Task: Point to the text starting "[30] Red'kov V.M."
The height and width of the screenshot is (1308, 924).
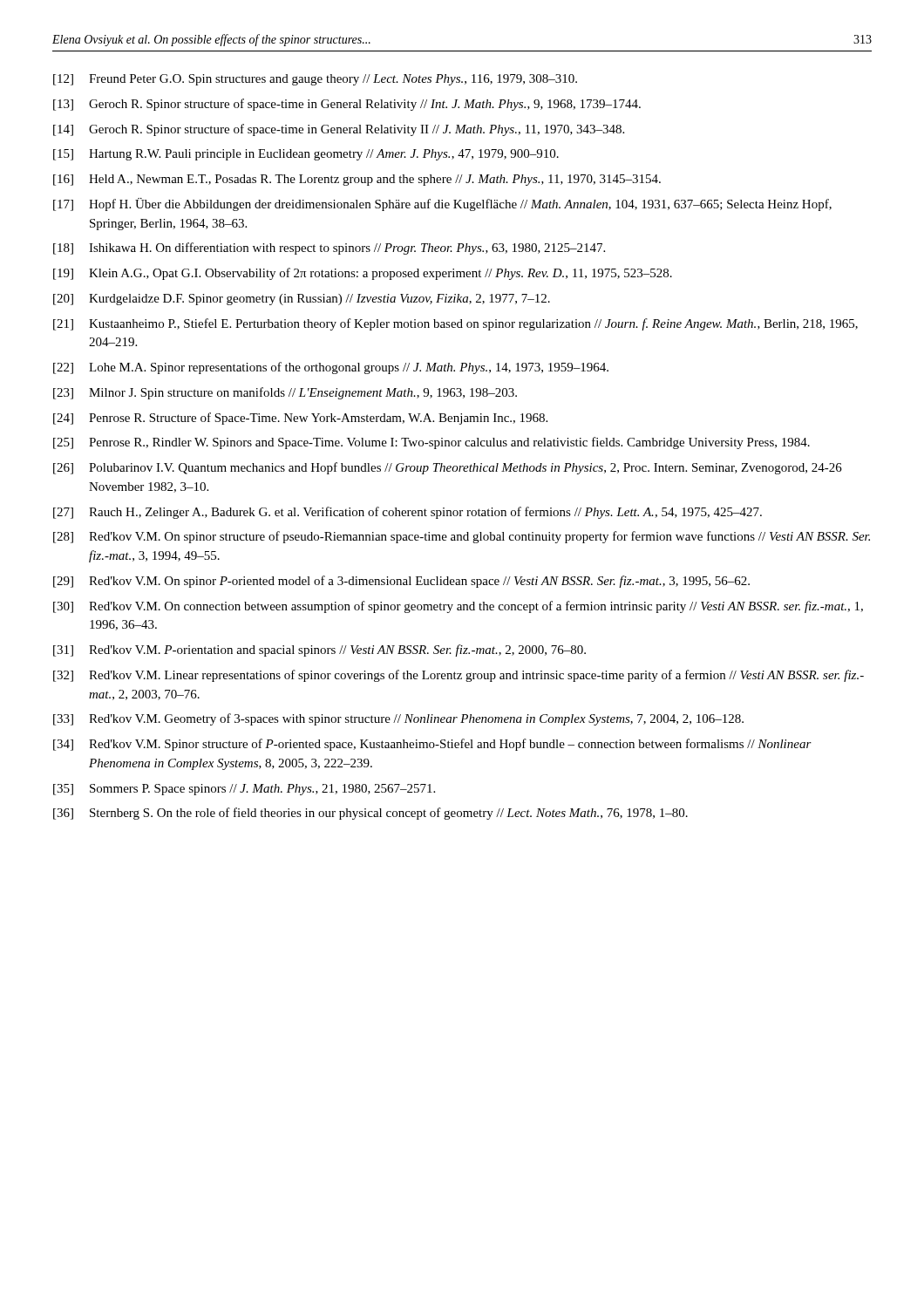Action: [462, 616]
